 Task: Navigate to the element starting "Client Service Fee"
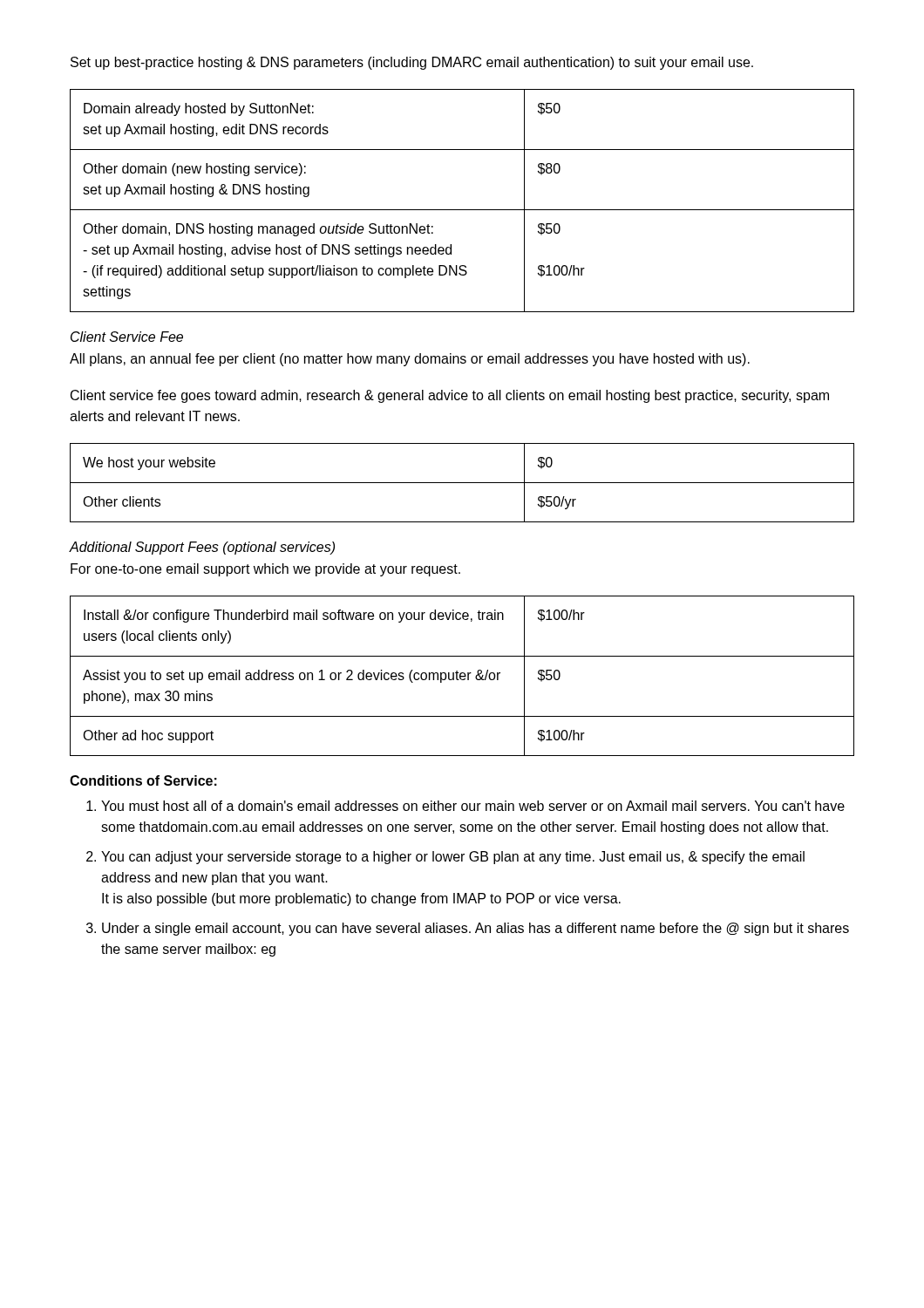point(127,337)
